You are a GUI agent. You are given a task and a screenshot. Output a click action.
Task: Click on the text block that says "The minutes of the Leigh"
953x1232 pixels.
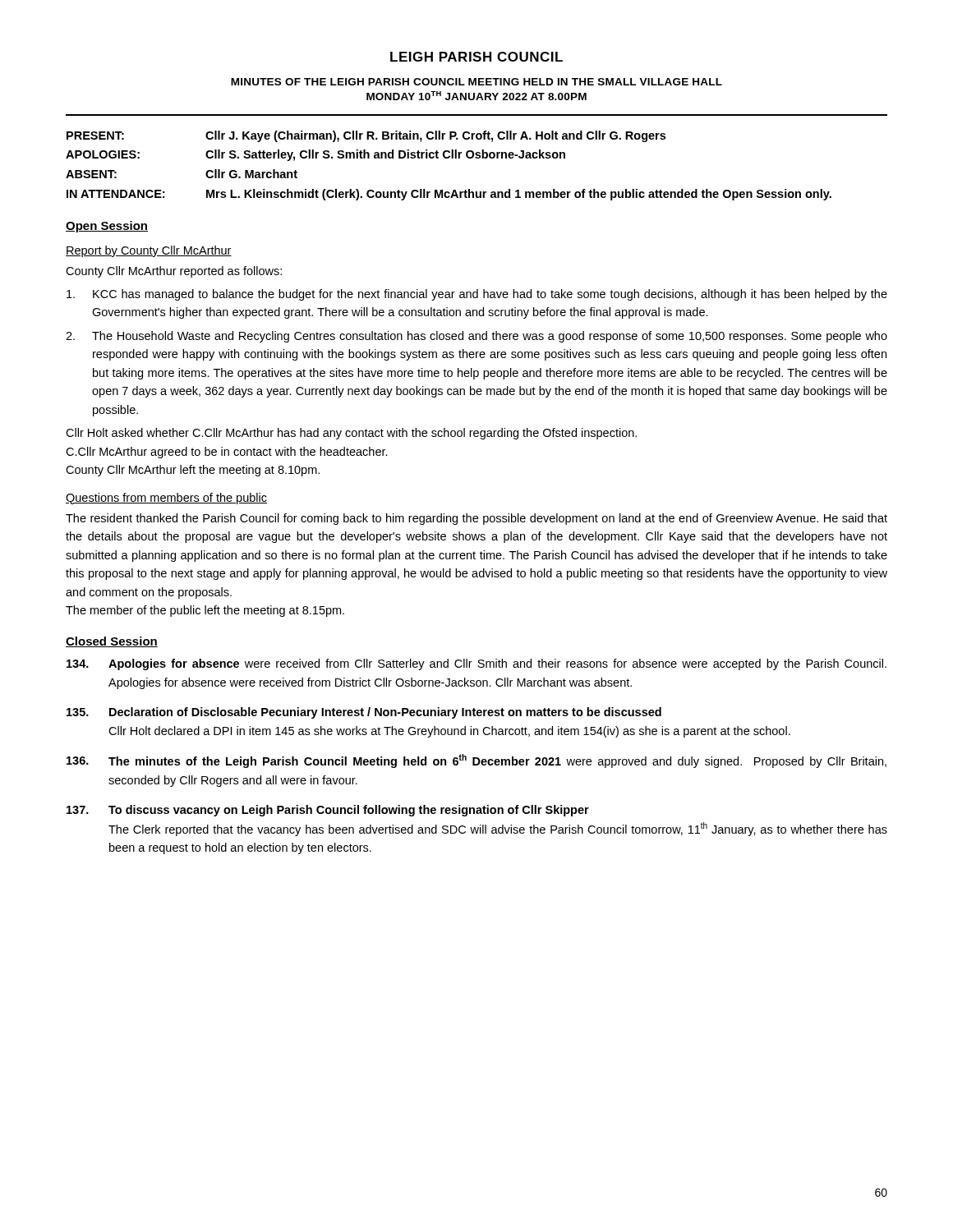coord(476,771)
